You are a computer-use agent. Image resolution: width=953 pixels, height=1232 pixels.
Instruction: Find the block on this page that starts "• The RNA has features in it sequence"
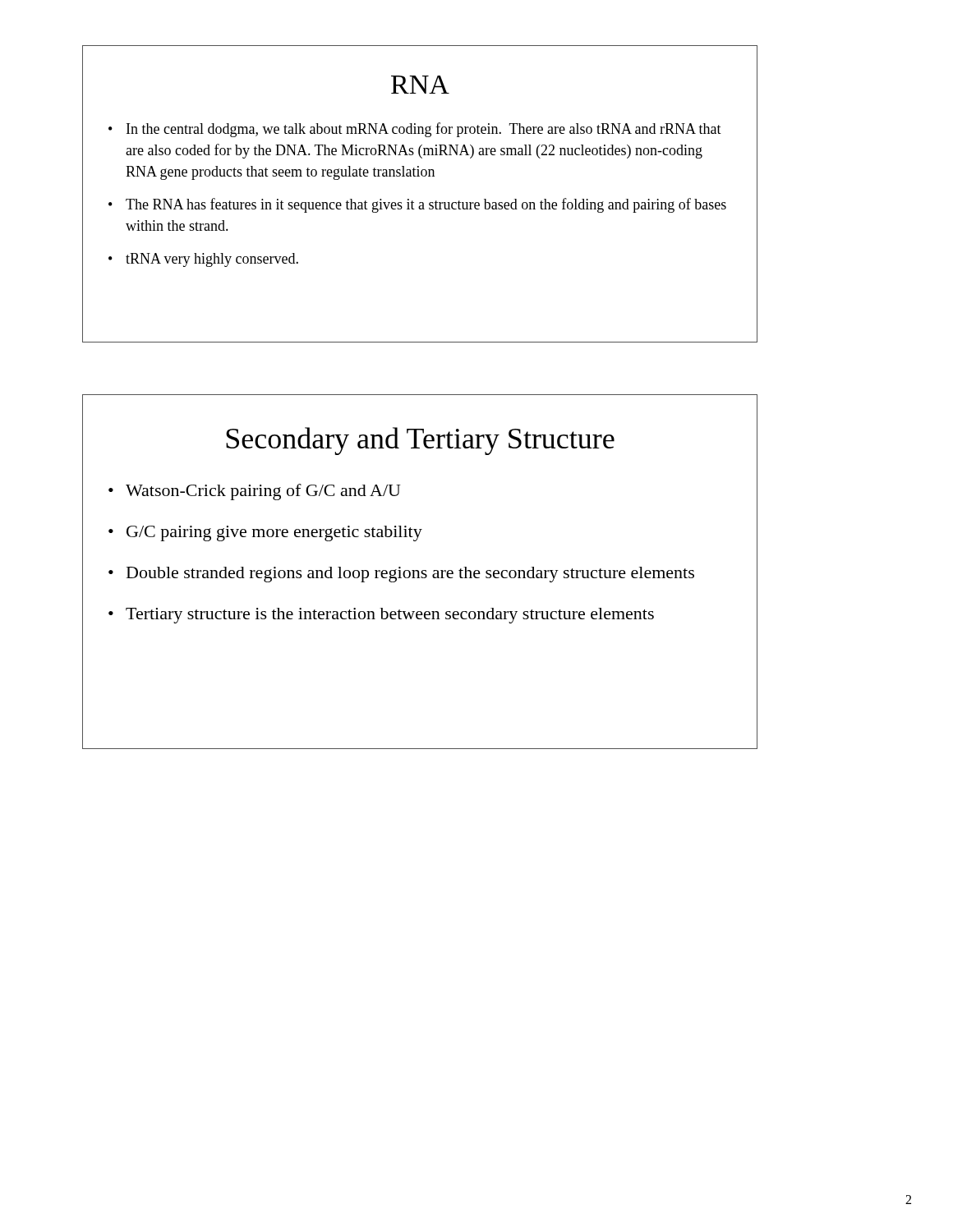tap(420, 215)
